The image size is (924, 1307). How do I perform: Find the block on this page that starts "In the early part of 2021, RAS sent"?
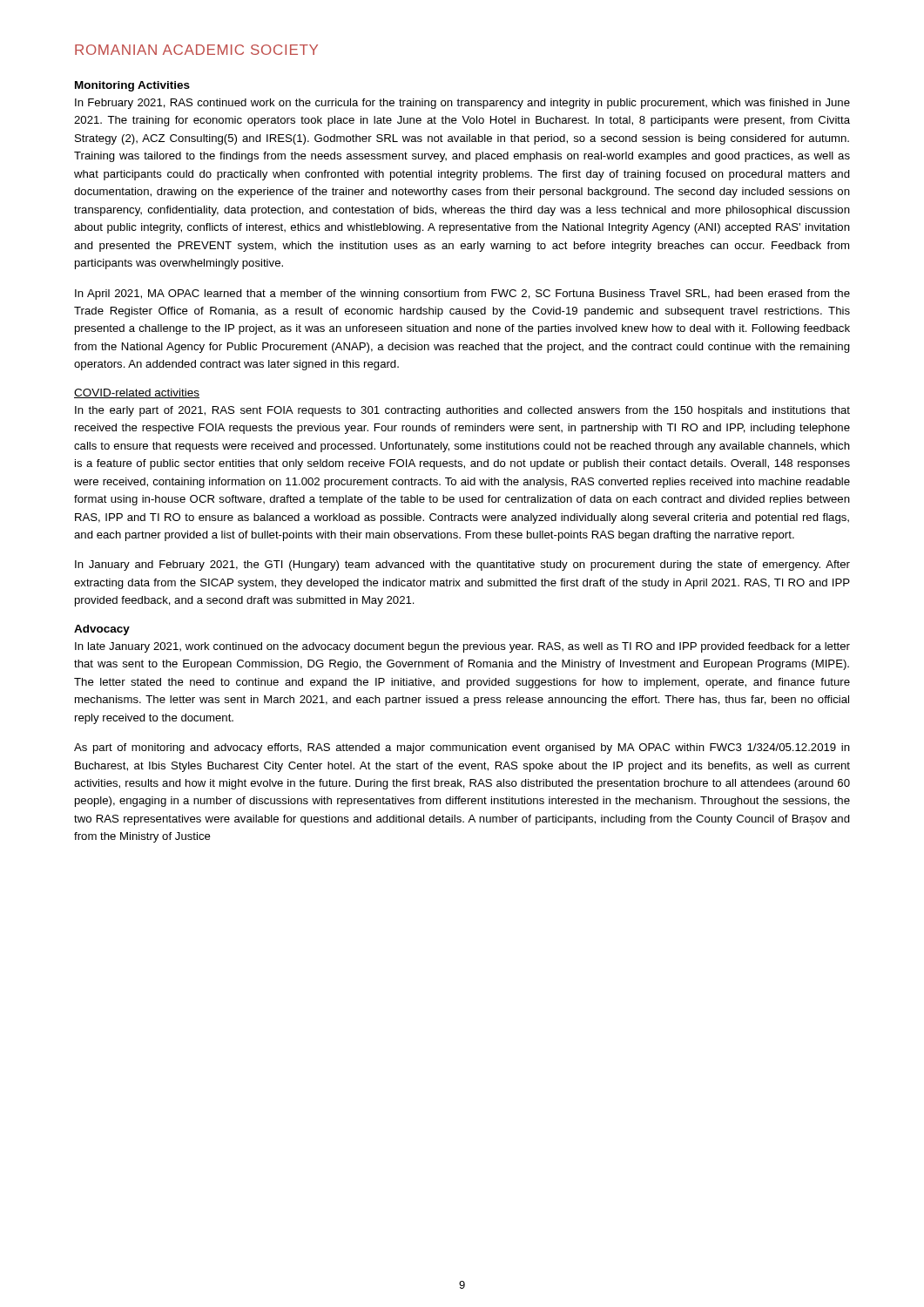coord(462,472)
